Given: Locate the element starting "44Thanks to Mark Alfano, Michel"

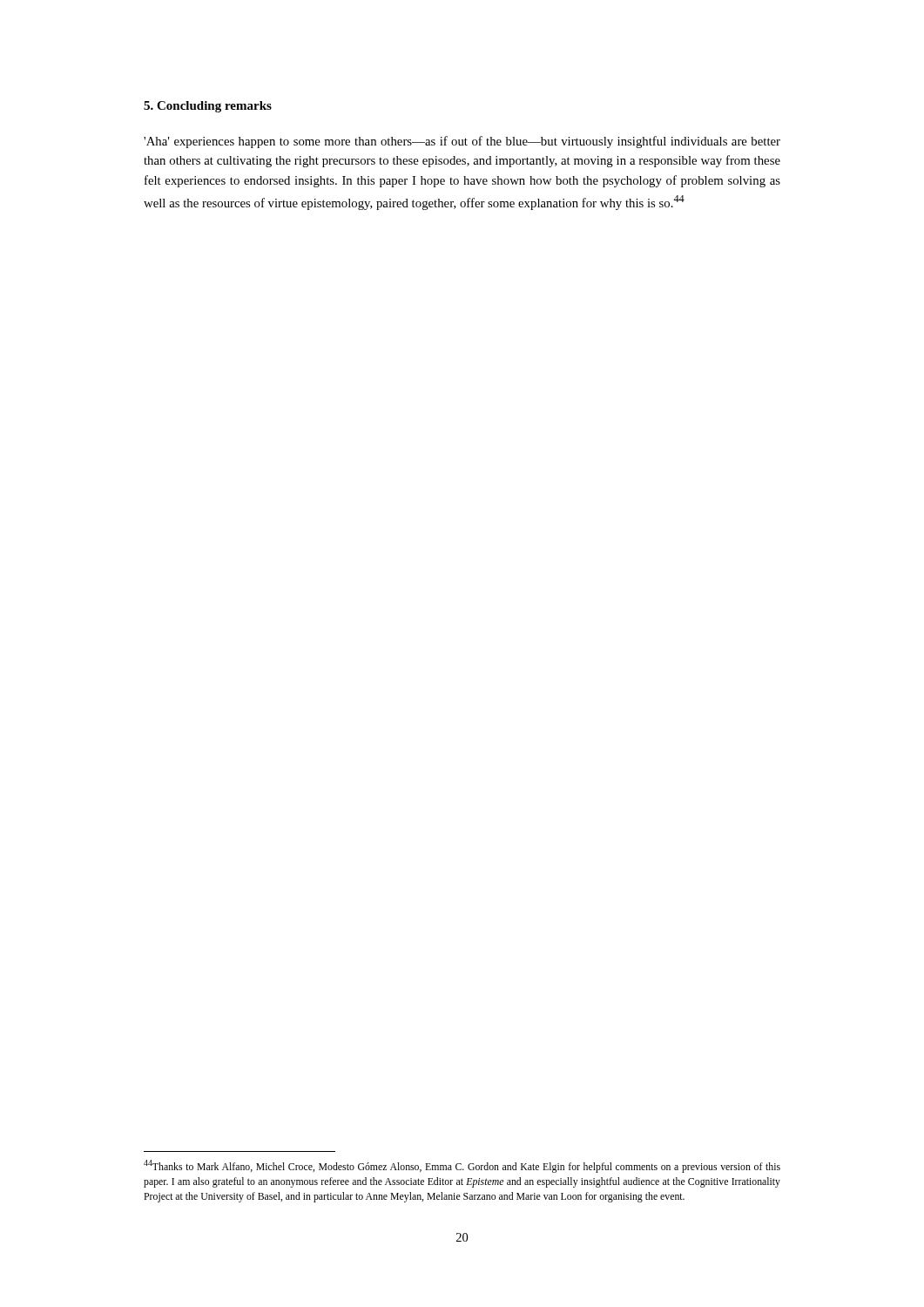Looking at the screenshot, I should click(462, 1180).
